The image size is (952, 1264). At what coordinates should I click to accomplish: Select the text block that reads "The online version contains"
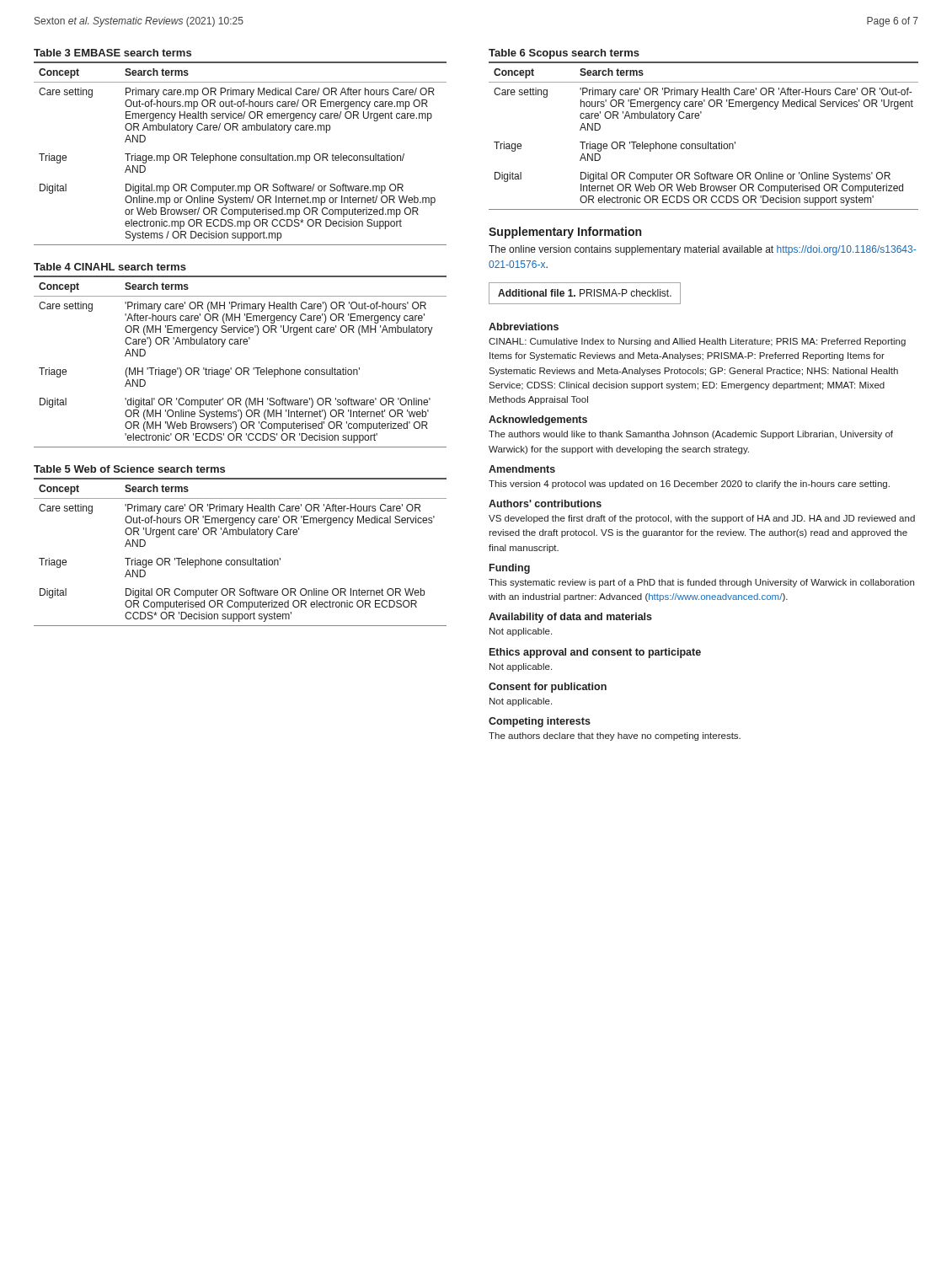pyautogui.click(x=702, y=257)
